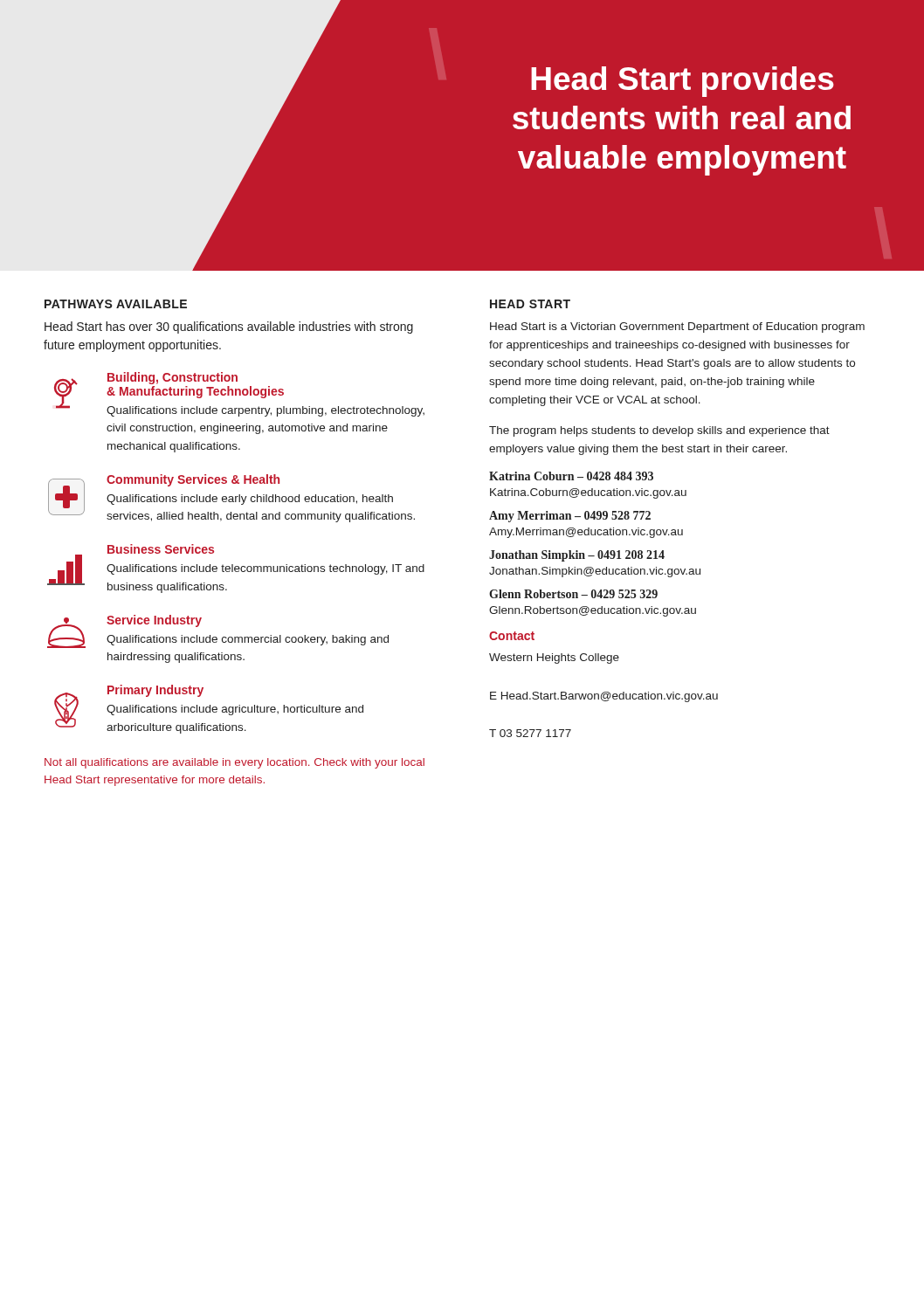Find the text block that reads "Service Industry Qualifications"
The image size is (924, 1310).
tap(236, 639)
